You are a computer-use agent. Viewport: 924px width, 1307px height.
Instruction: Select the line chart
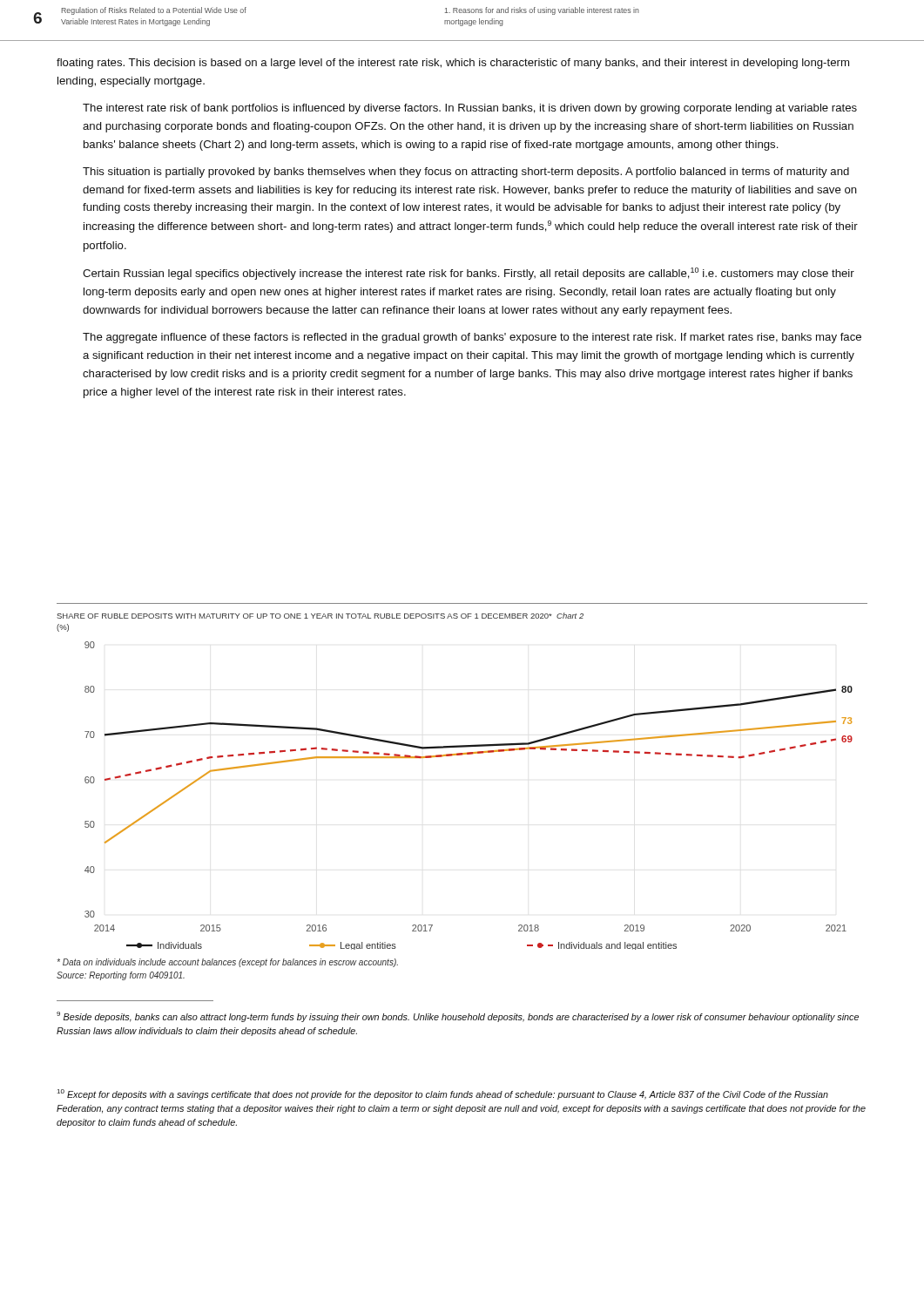coord(462,789)
